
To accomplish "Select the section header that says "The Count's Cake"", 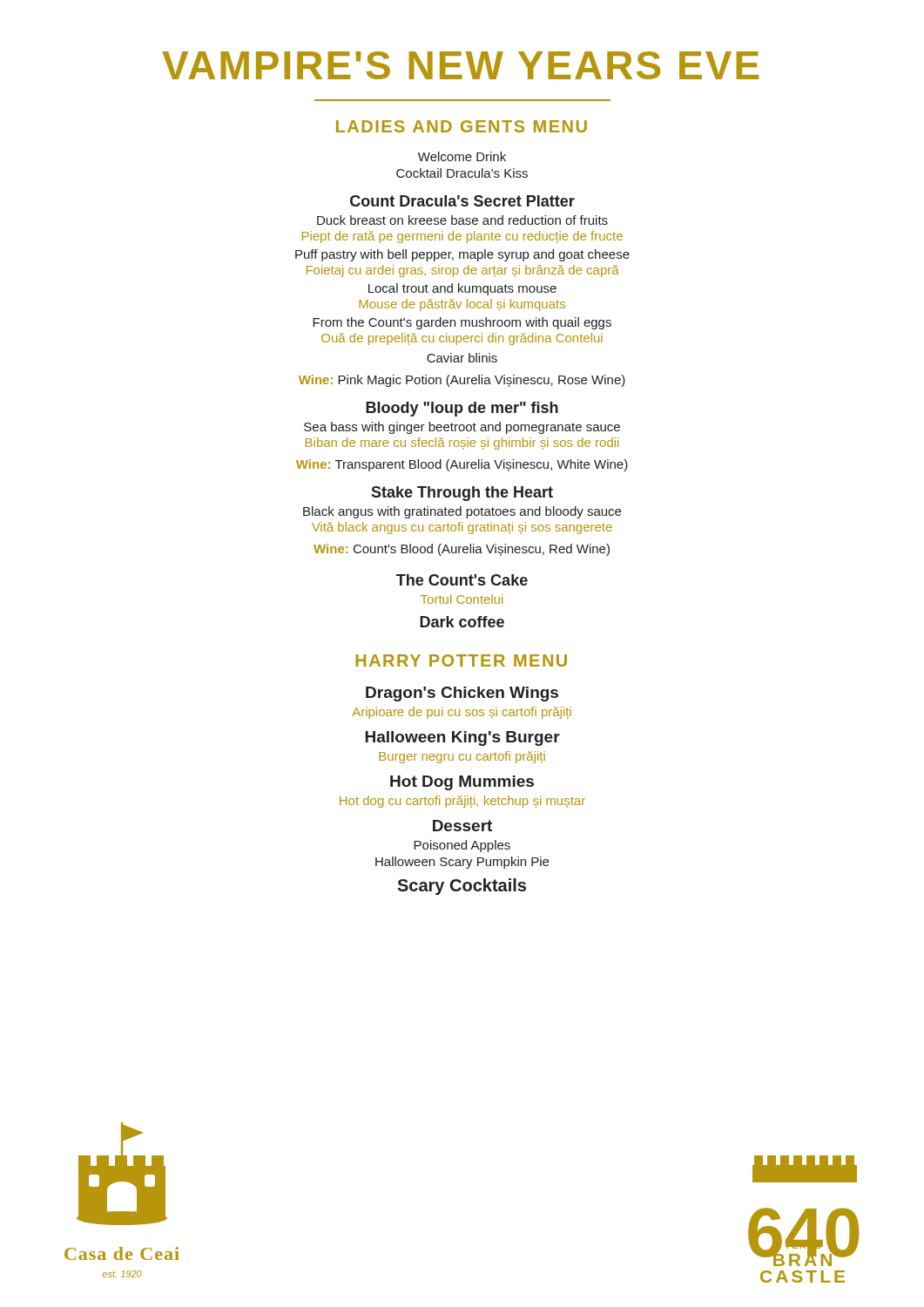I will pos(462,581).
